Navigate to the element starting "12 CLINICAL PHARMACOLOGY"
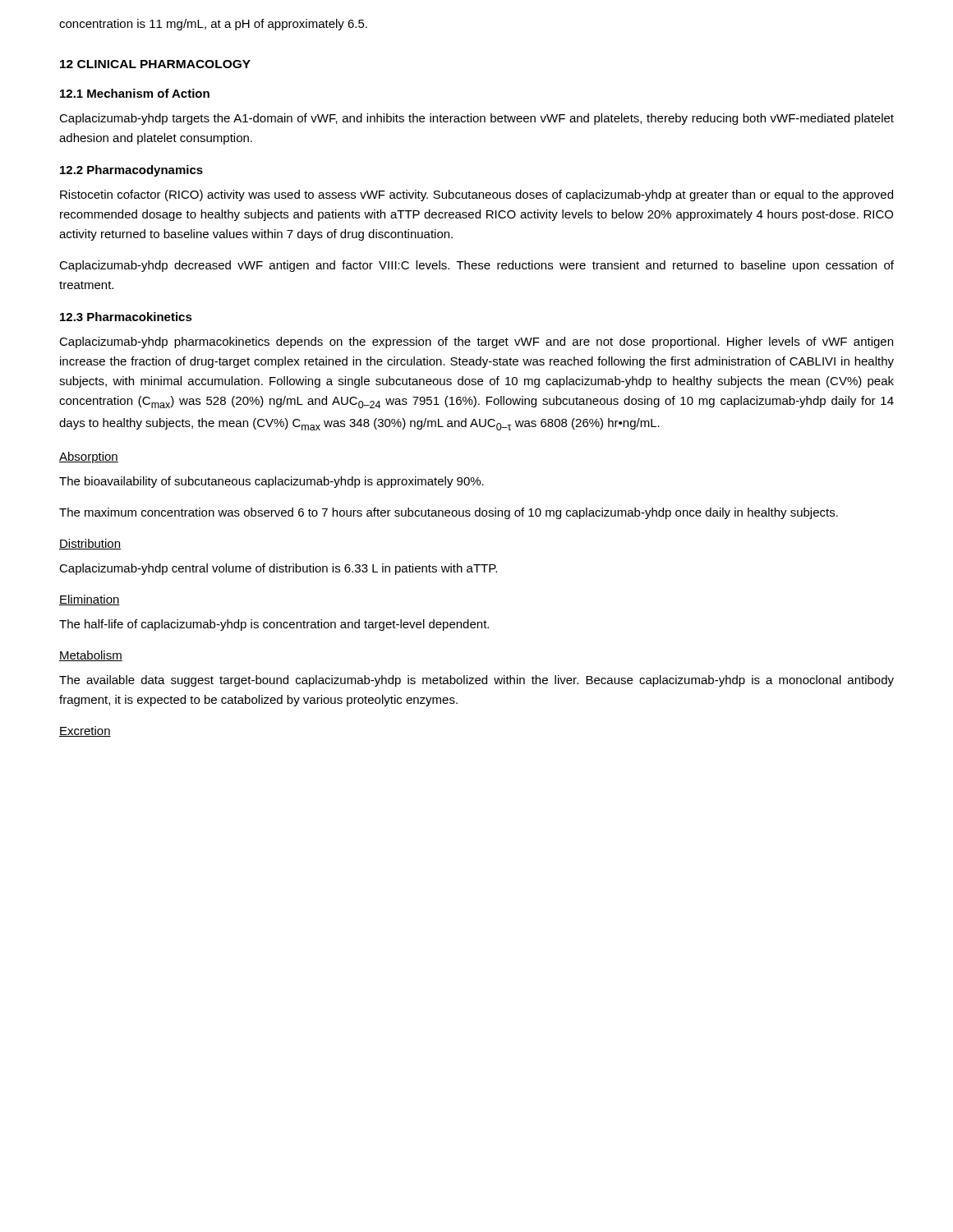This screenshot has width=953, height=1232. 155,63
